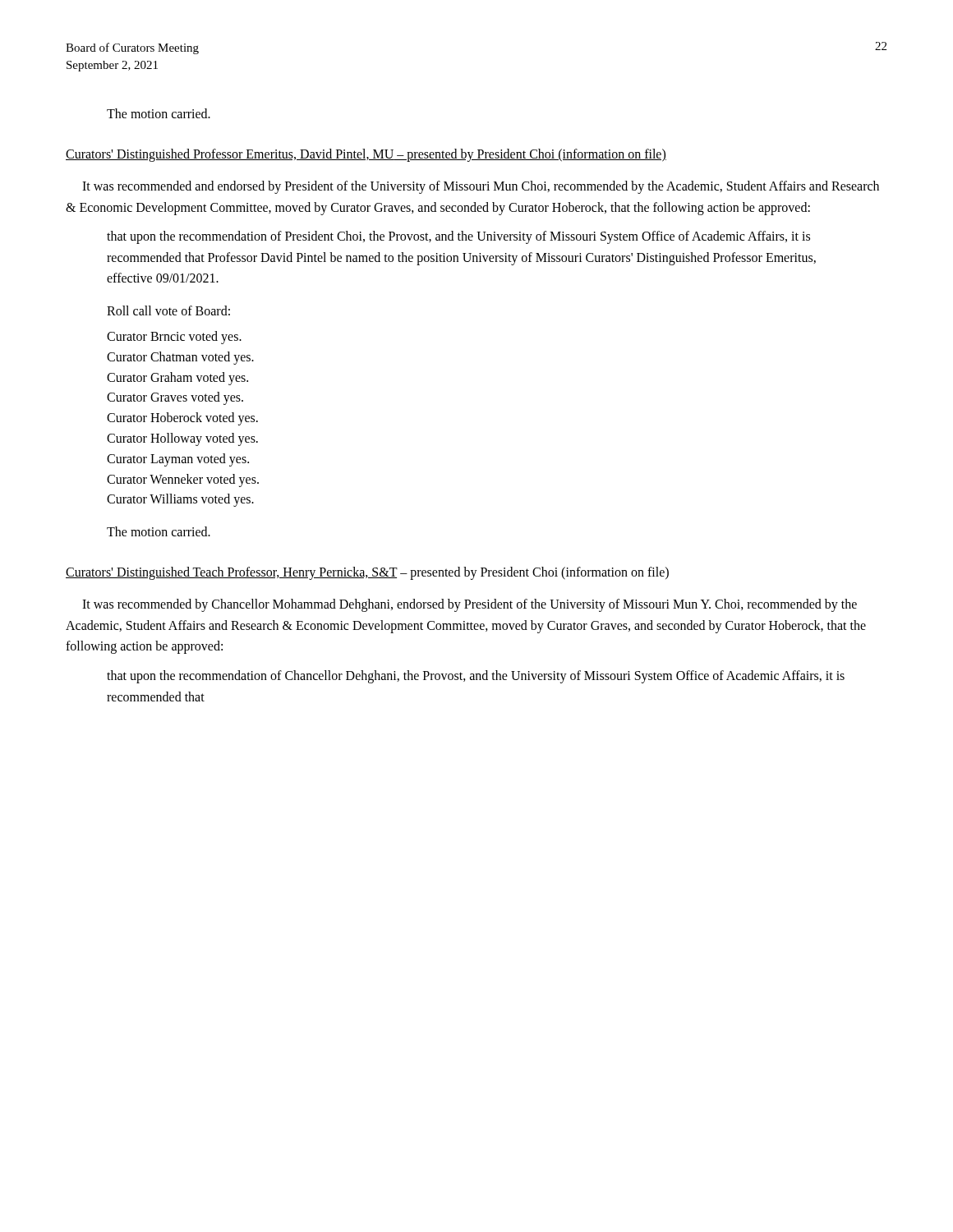Image resolution: width=953 pixels, height=1232 pixels.
Task: Find the list item that reads "Curator Hoberock voted yes."
Action: [x=183, y=418]
